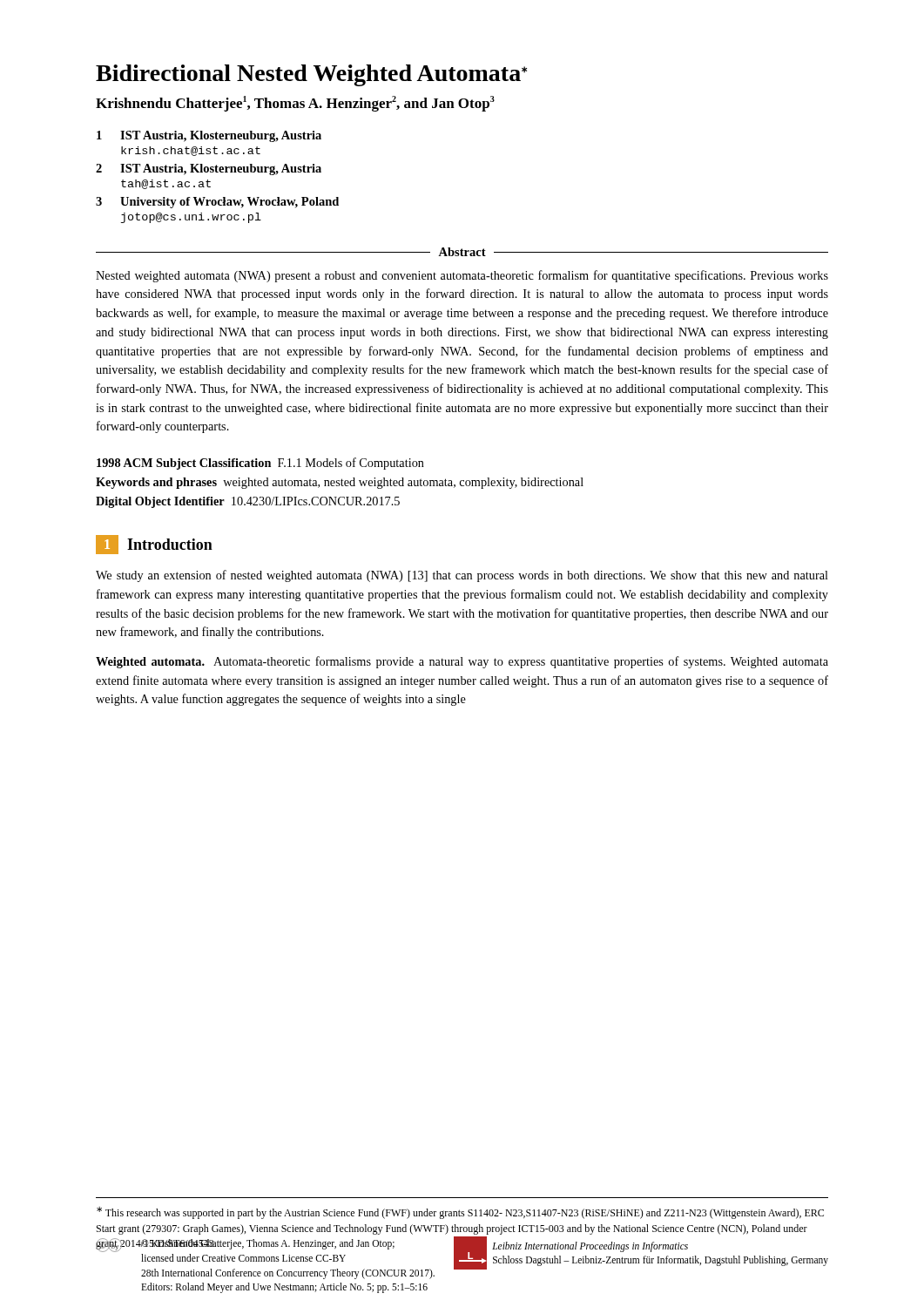924x1307 pixels.
Task: Click where it says "Digital Object Identifier 10.4230/LIPIcs.CONCUR.2017.5"
Action: click(248, 502)
